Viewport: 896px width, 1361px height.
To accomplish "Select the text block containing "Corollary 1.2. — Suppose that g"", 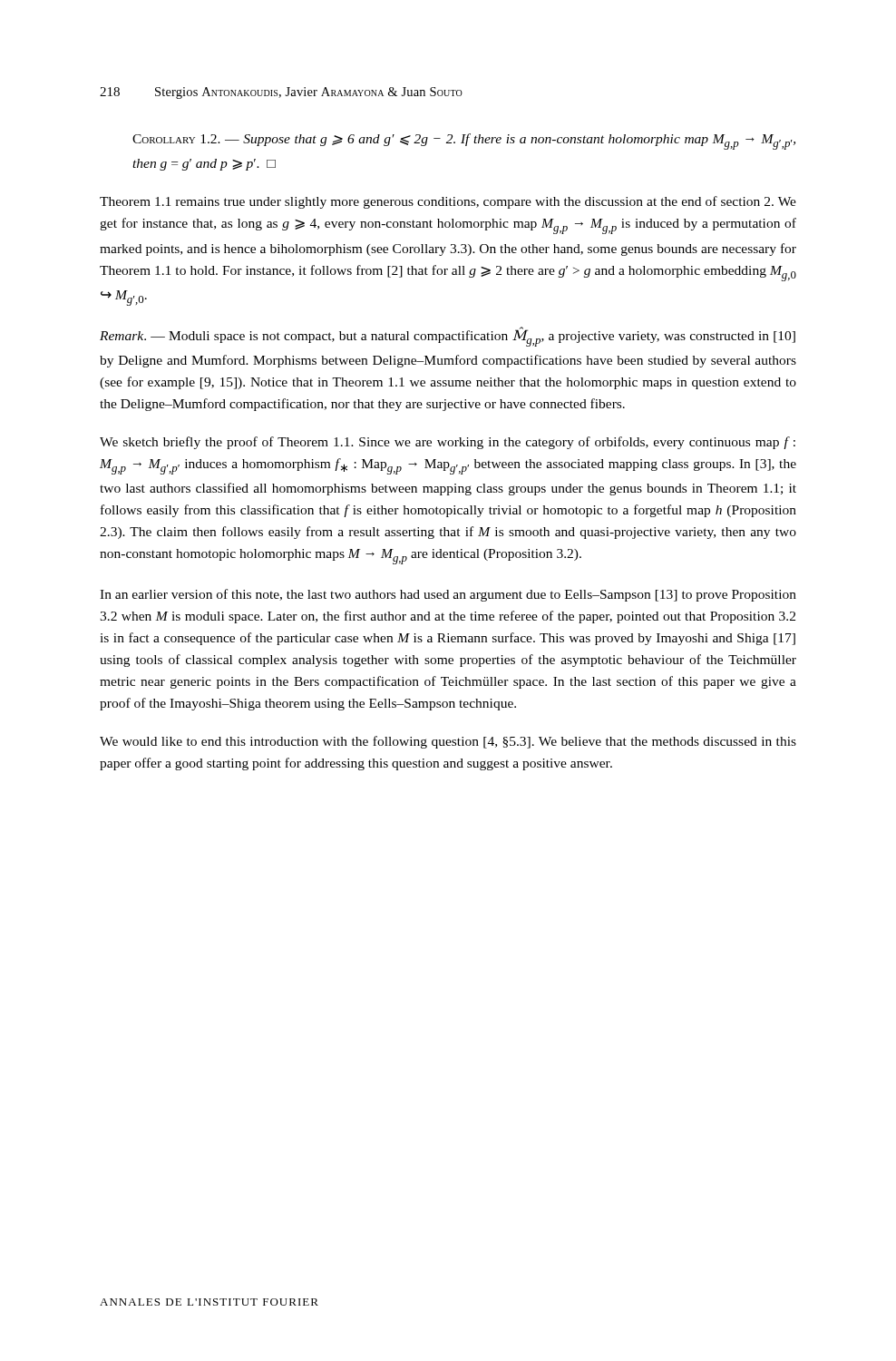I will (464, 151).
